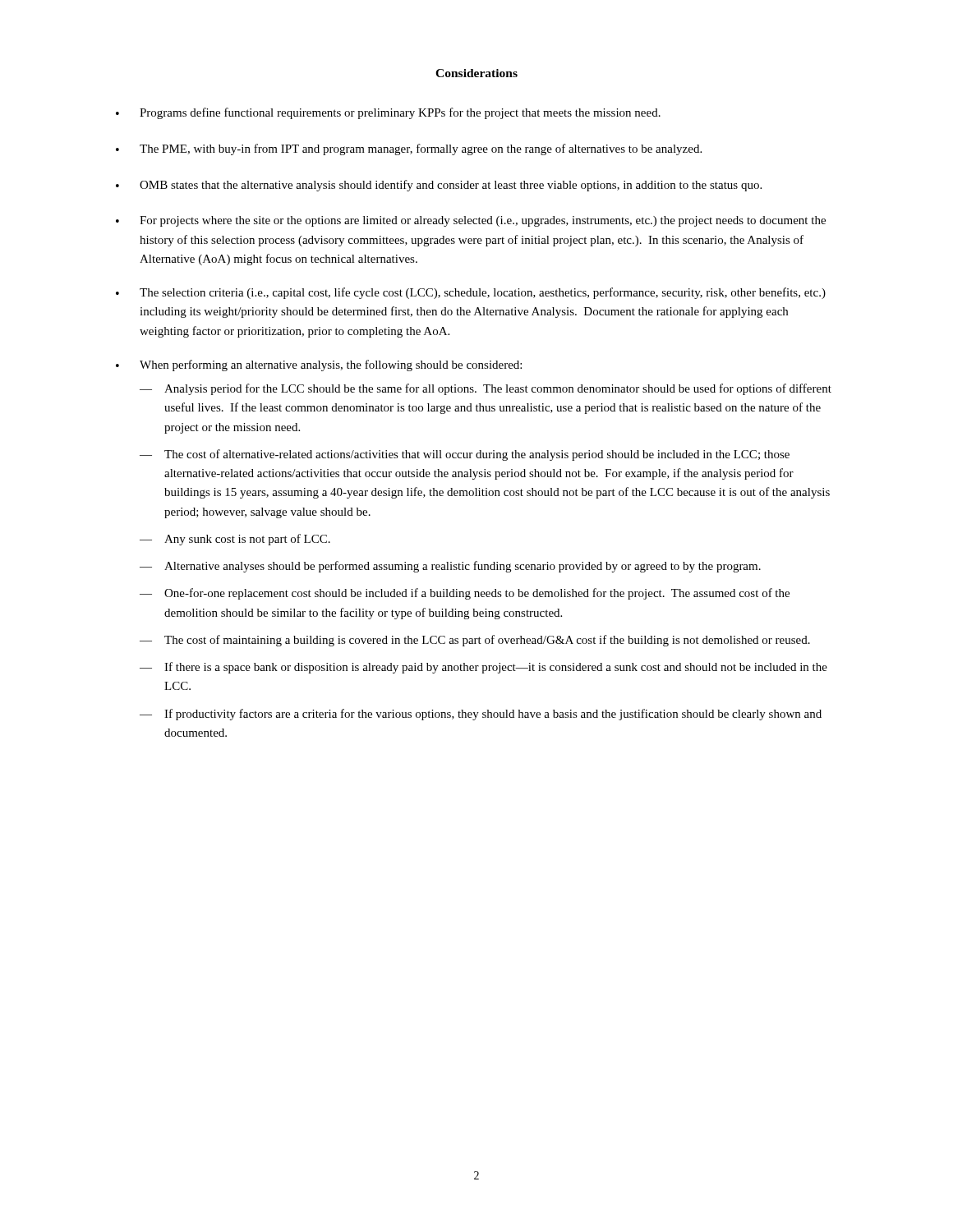Where is the passage that starts "— The cost of alternative-related"?
The width and height of the screenshot is (953, 1232).
[x=489, y=483]
